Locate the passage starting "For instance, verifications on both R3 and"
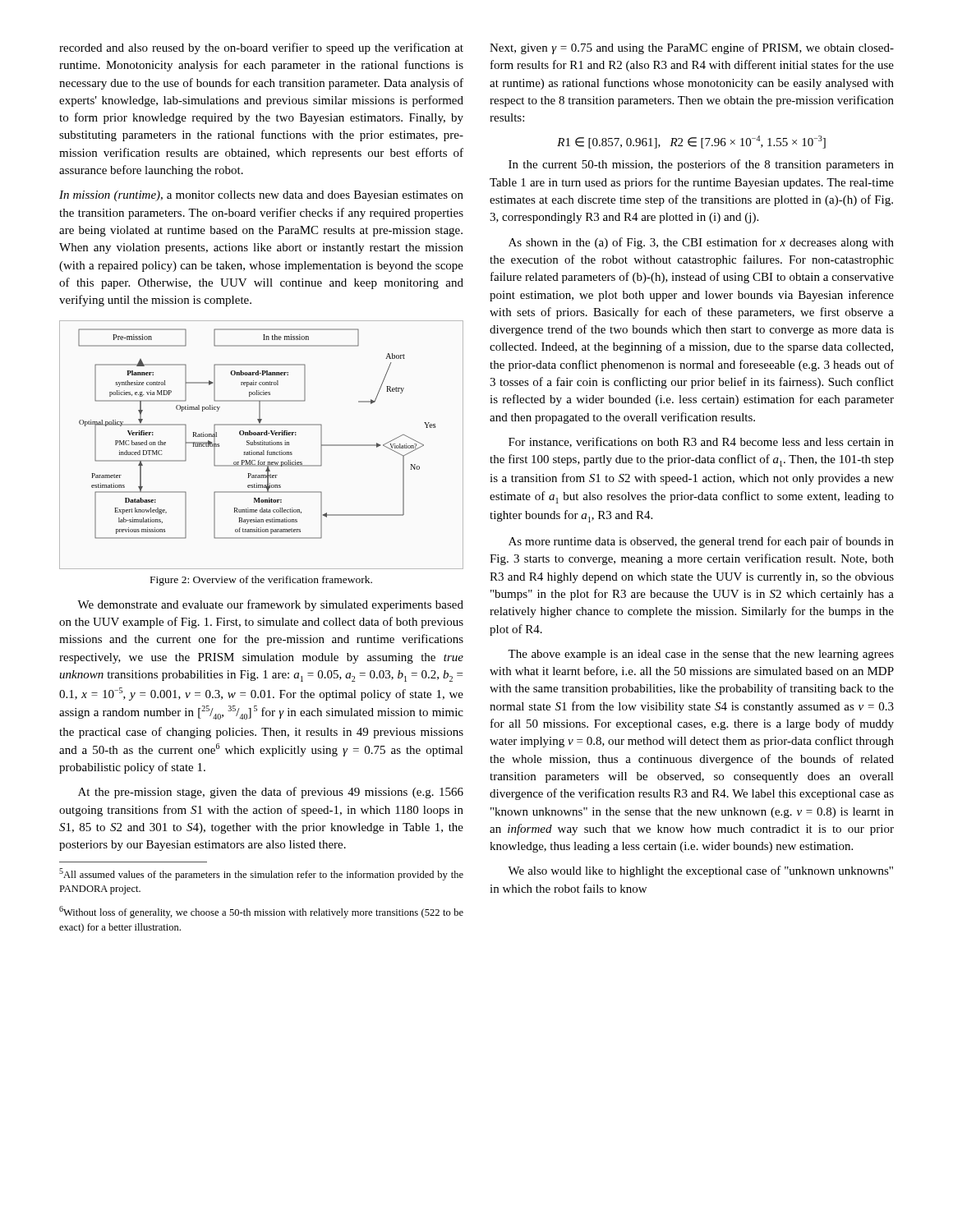Viewport: 953px width, 1232px height. pos(692,480)
